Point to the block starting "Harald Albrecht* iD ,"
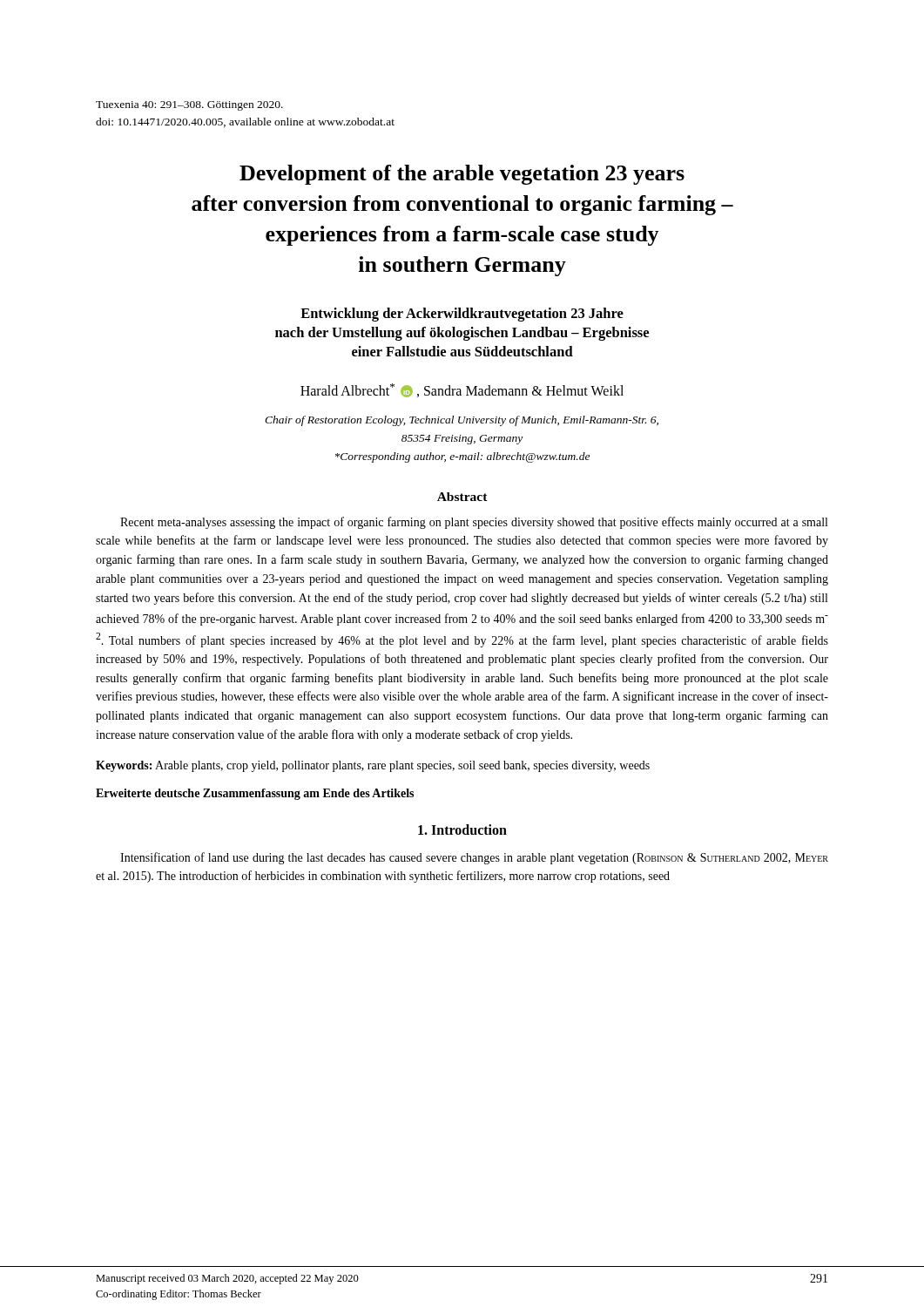 462,389
